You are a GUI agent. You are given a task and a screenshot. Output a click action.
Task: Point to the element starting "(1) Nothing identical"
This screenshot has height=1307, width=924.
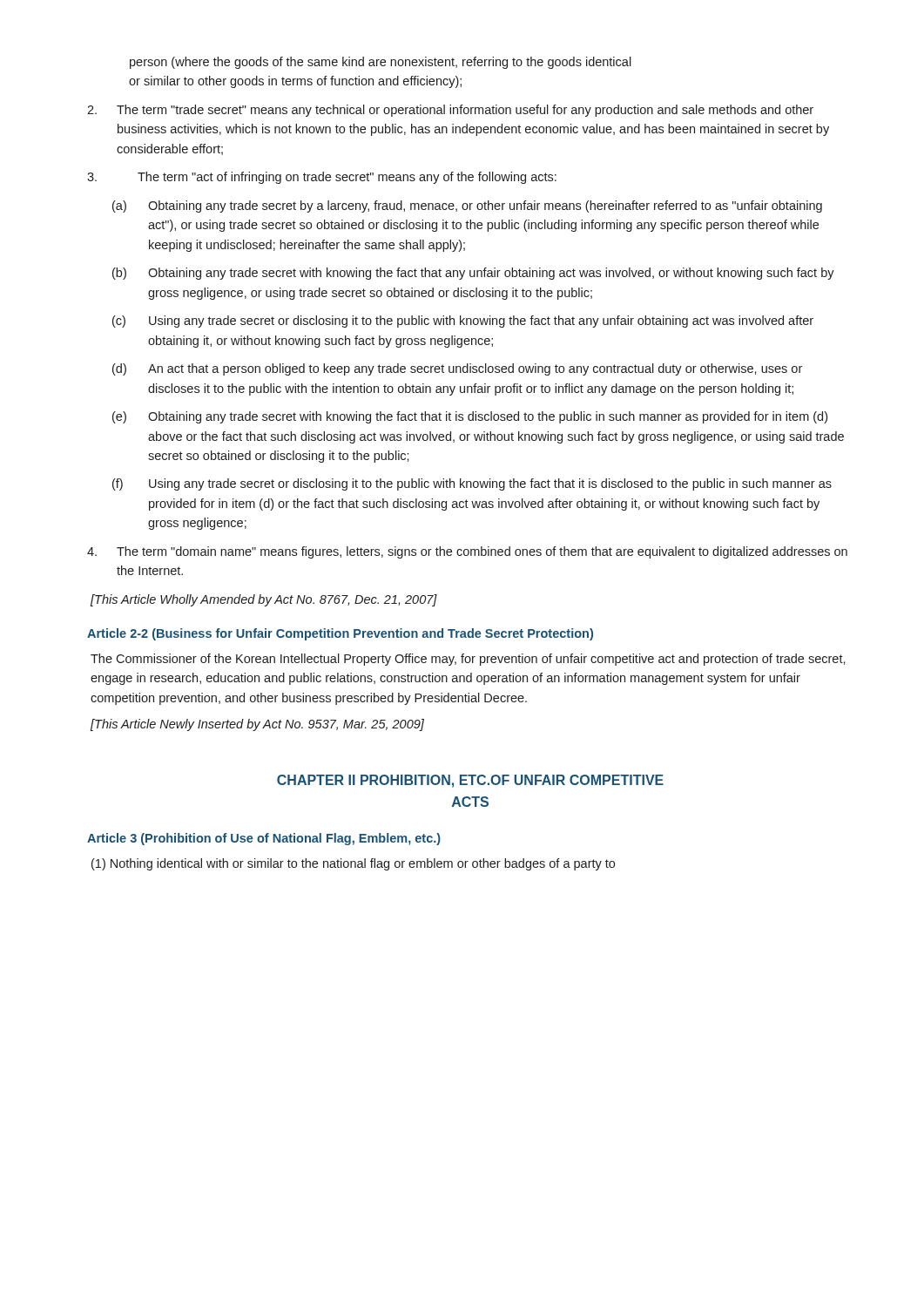[353, 863]
